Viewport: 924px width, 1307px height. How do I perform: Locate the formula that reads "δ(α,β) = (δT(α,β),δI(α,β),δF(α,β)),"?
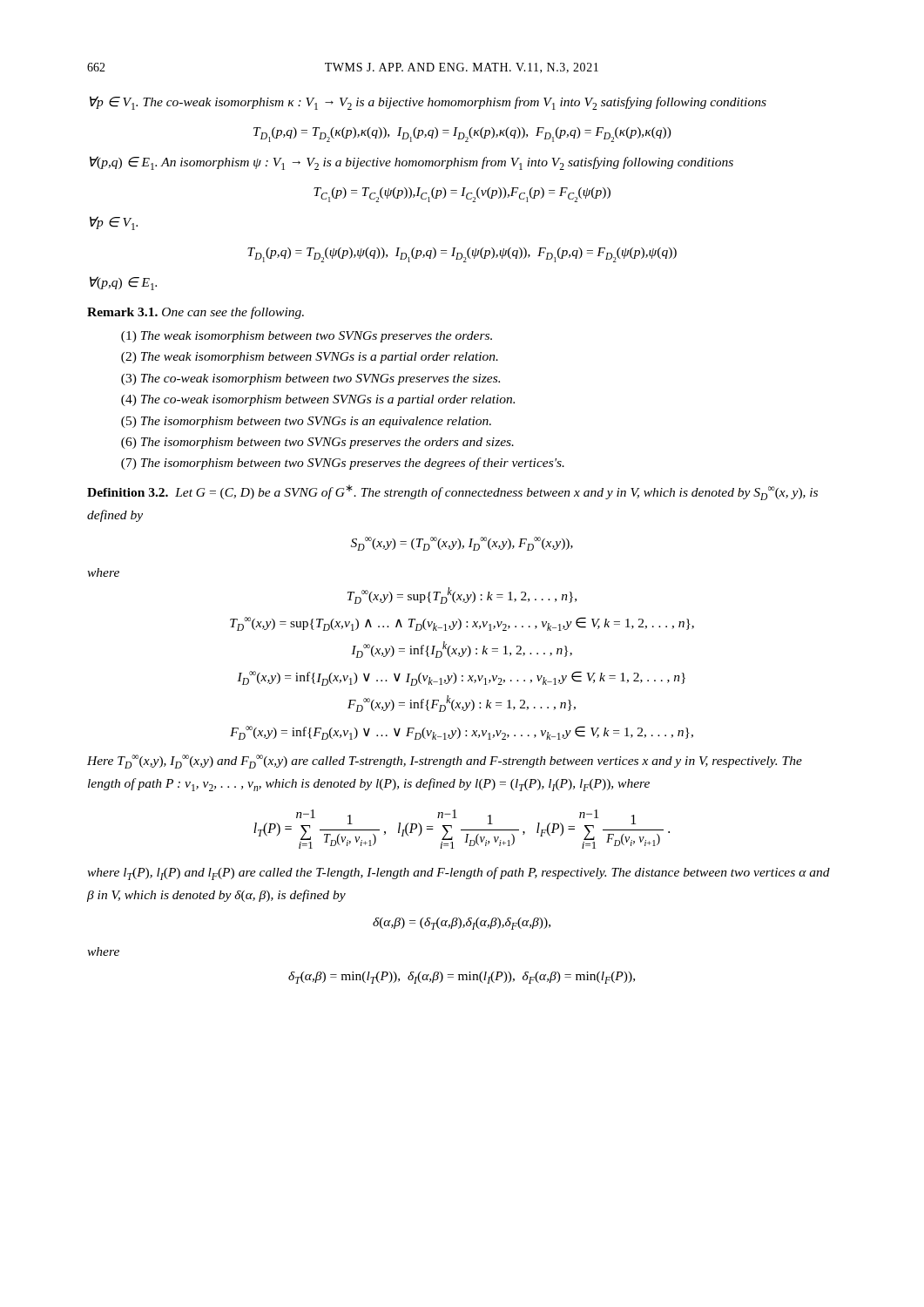[x=462, y=923]
